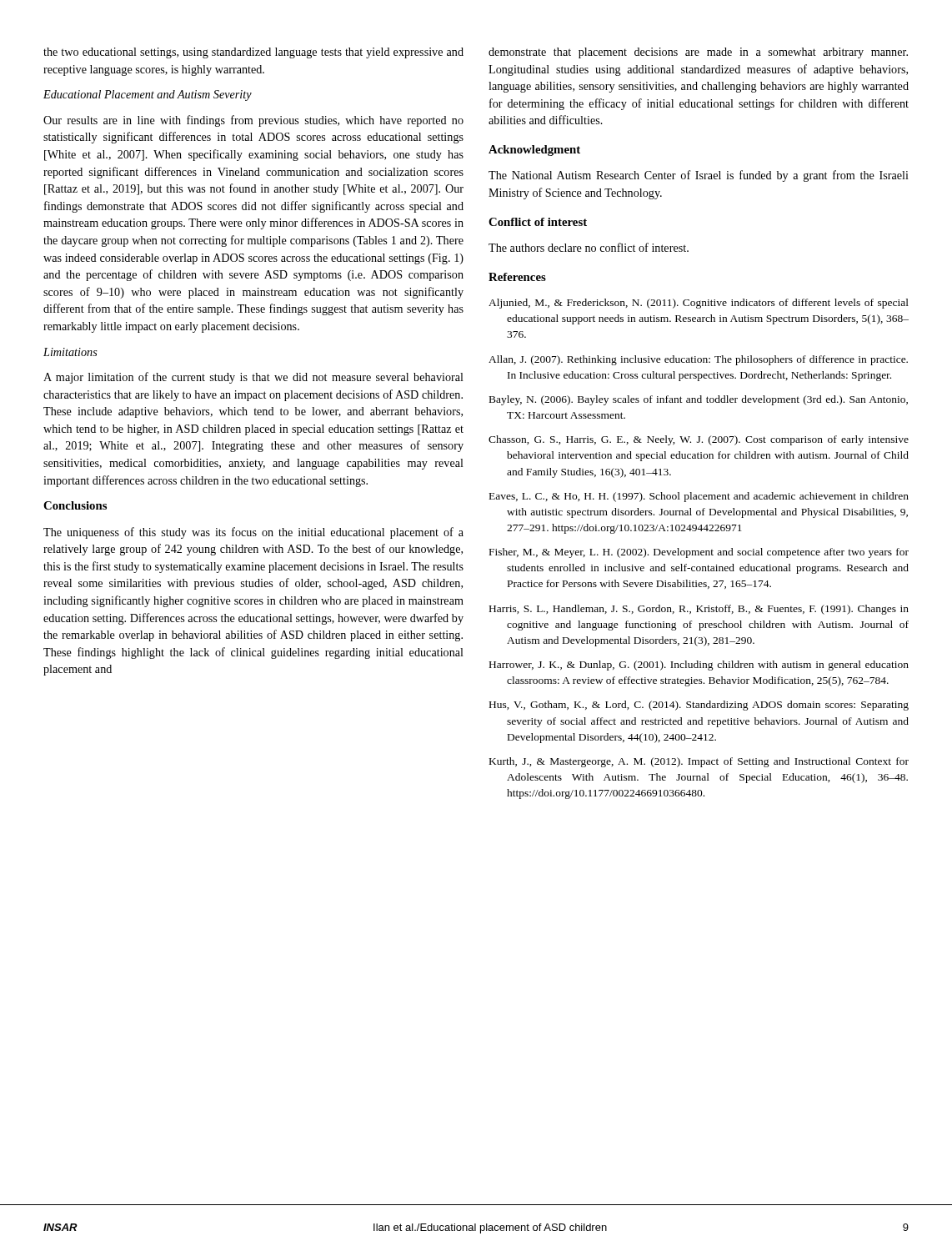Screen dimensions: 1251x952
Task: Point to the region starting "Educational Placement and Autism Severity"
Action: tap(253, 95)
